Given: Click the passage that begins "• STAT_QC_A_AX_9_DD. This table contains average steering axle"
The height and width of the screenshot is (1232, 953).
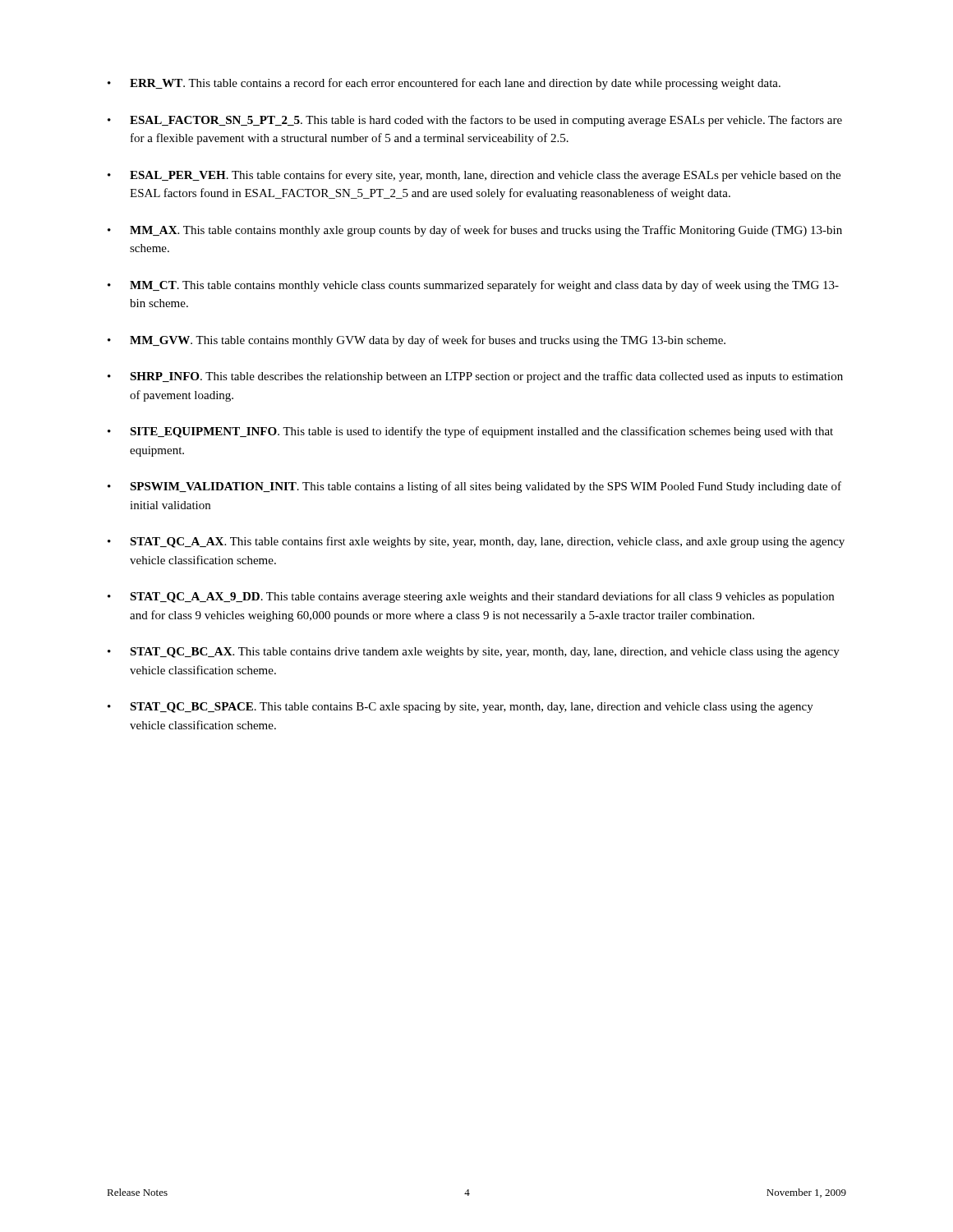Looking at the screenshot, I should coord(476,606).
